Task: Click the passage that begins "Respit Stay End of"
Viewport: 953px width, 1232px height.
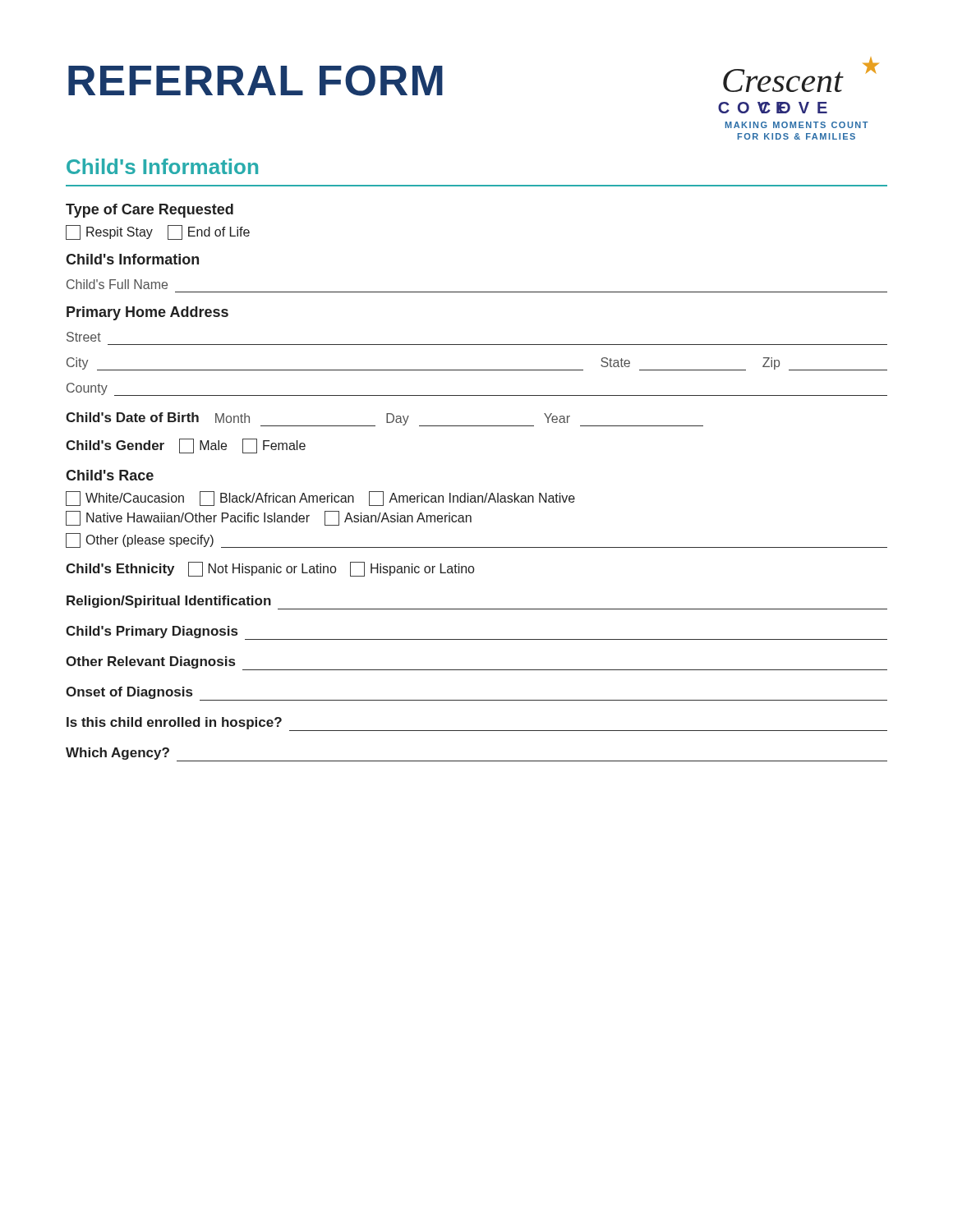Action: pyautogui.click(x=158, y=232)
